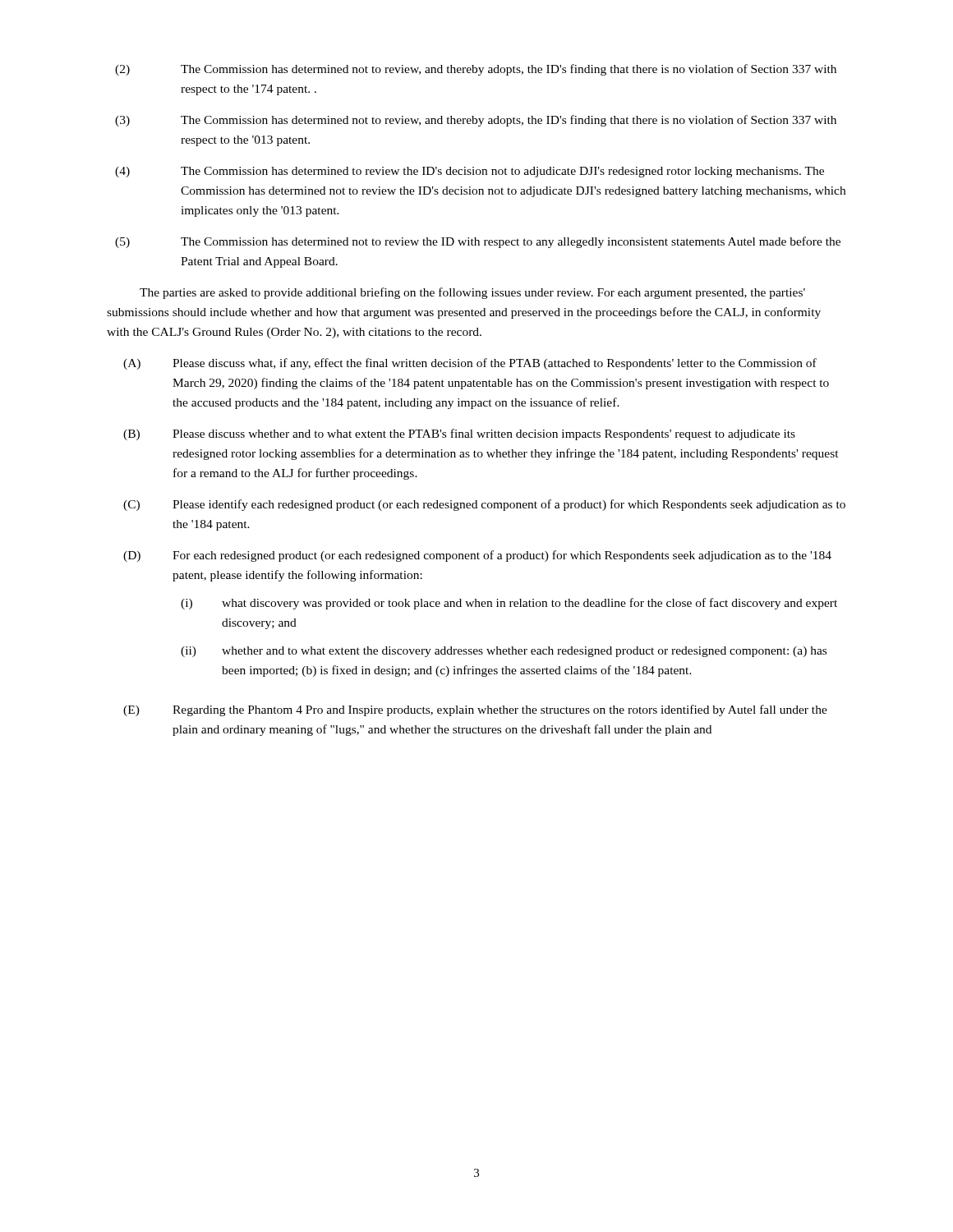Where is the passage that starts "(D) For each"?

[476, 617]
